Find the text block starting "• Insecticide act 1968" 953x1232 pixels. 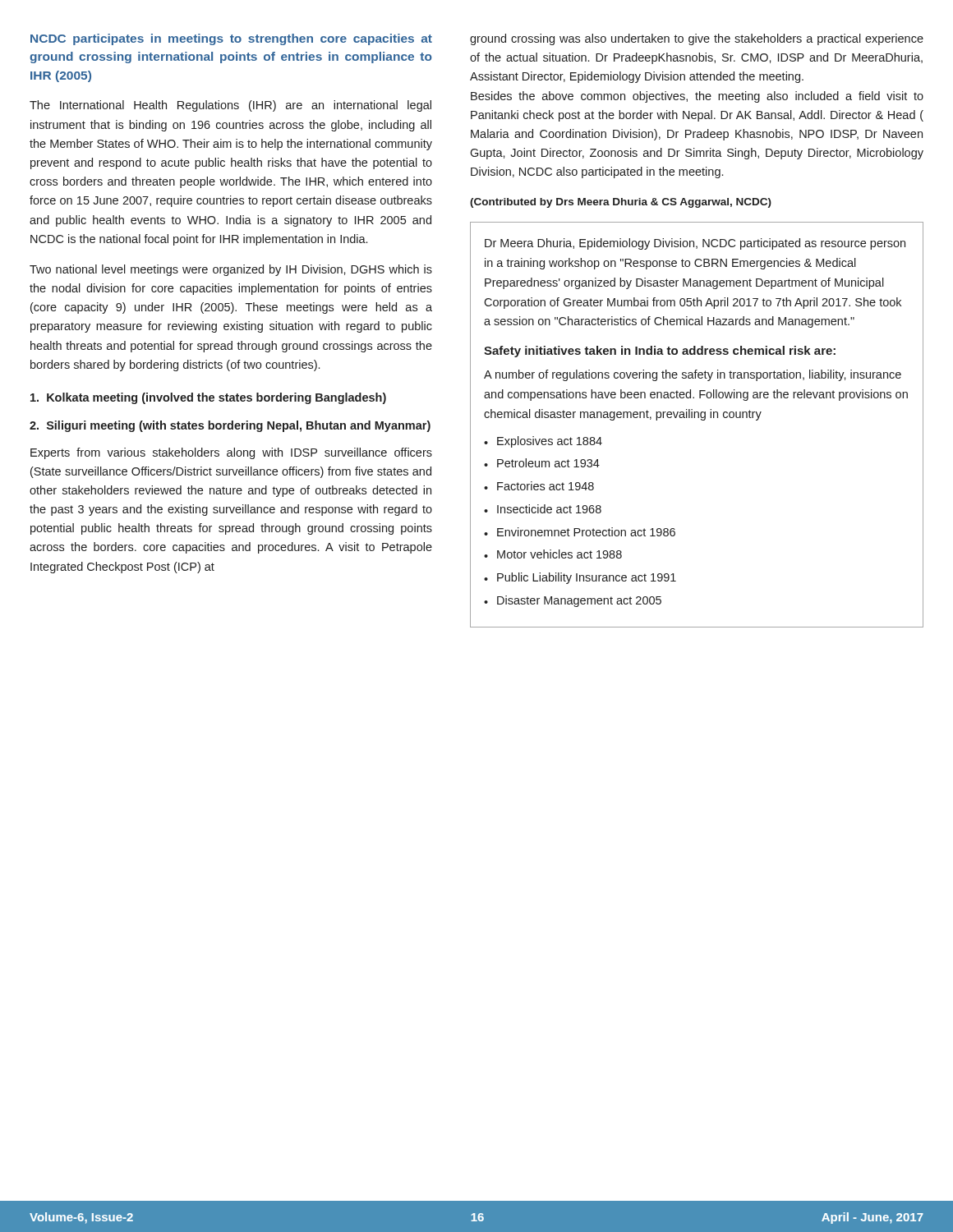tap(543, 511)
